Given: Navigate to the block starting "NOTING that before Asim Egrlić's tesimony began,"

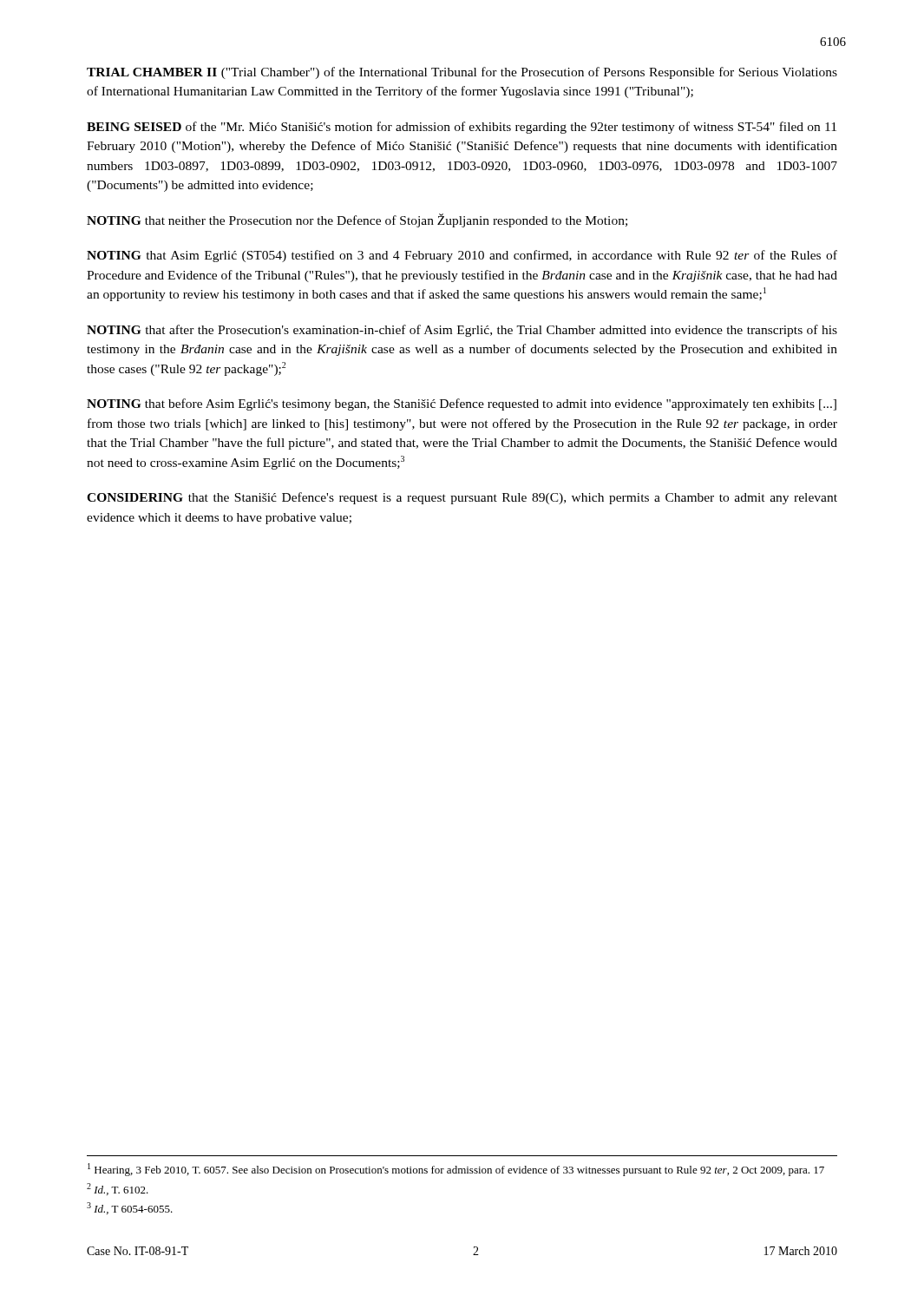Looking at the screenshot, I should pos(462,433).
